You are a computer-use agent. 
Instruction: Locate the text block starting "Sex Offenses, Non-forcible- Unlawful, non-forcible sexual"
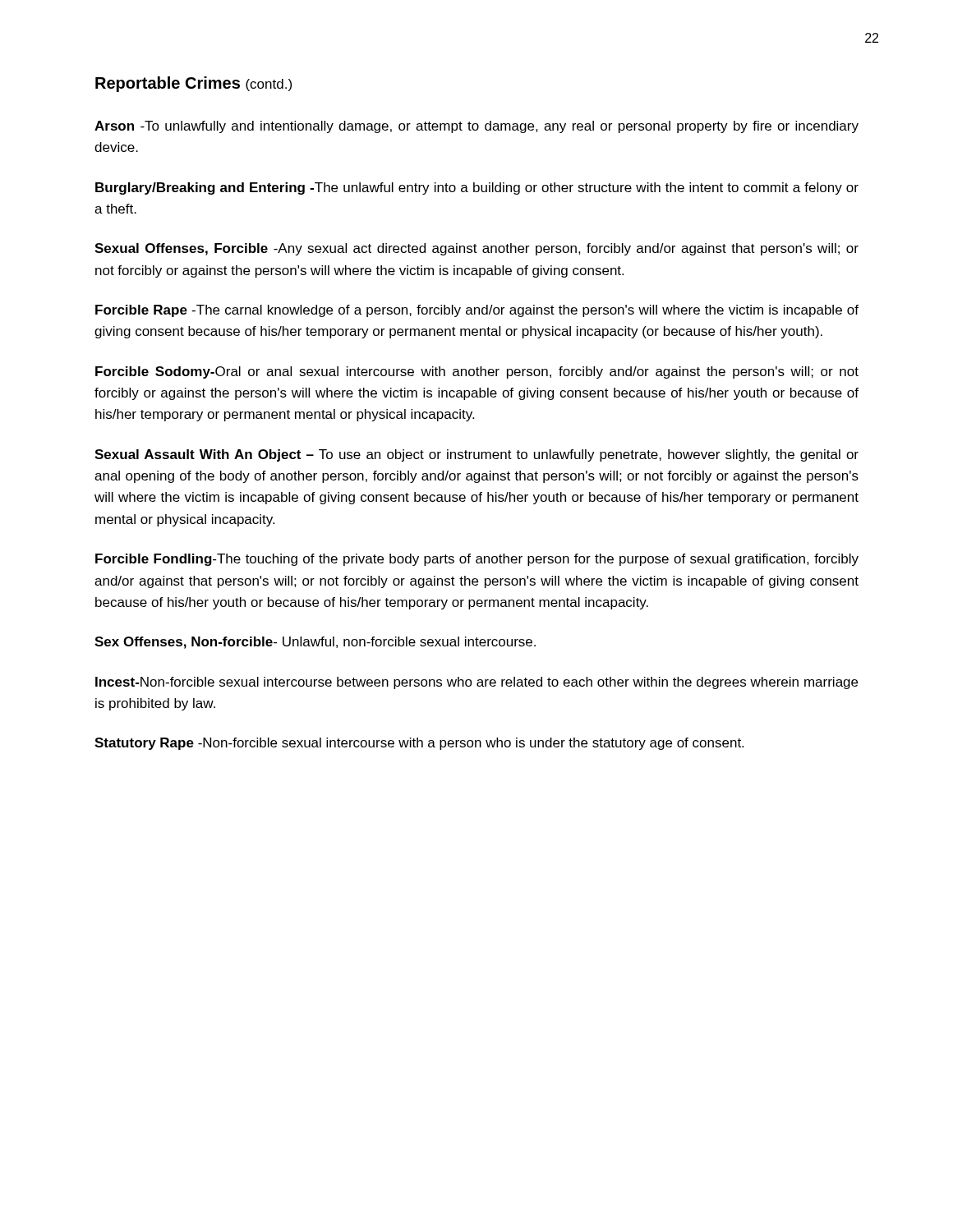coord(476,643)
